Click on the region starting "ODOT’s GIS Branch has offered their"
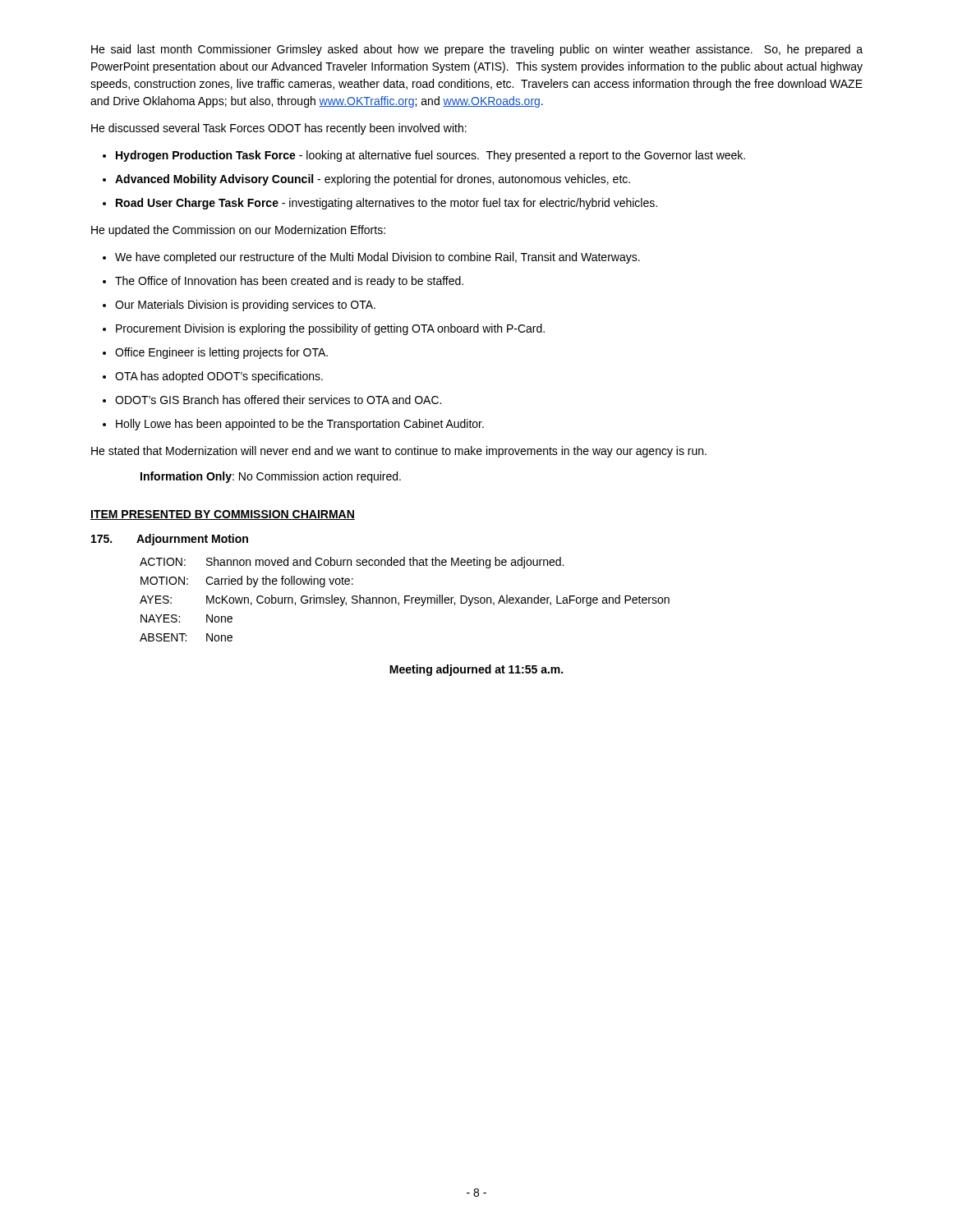This screenshot has width=953, height=1232. coord(279,400)
